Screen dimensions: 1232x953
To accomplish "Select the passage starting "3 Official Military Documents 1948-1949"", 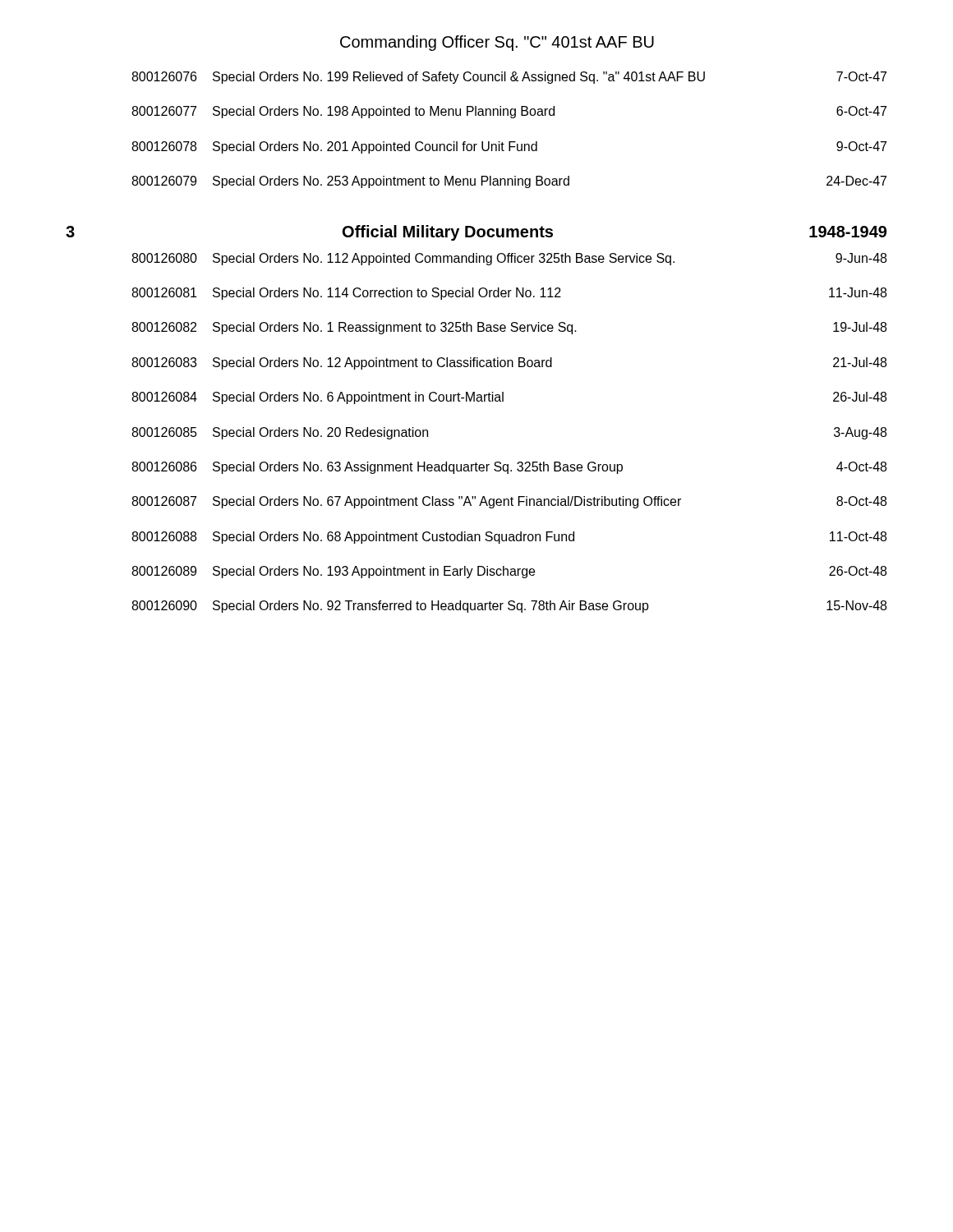I will pos(497,232).
